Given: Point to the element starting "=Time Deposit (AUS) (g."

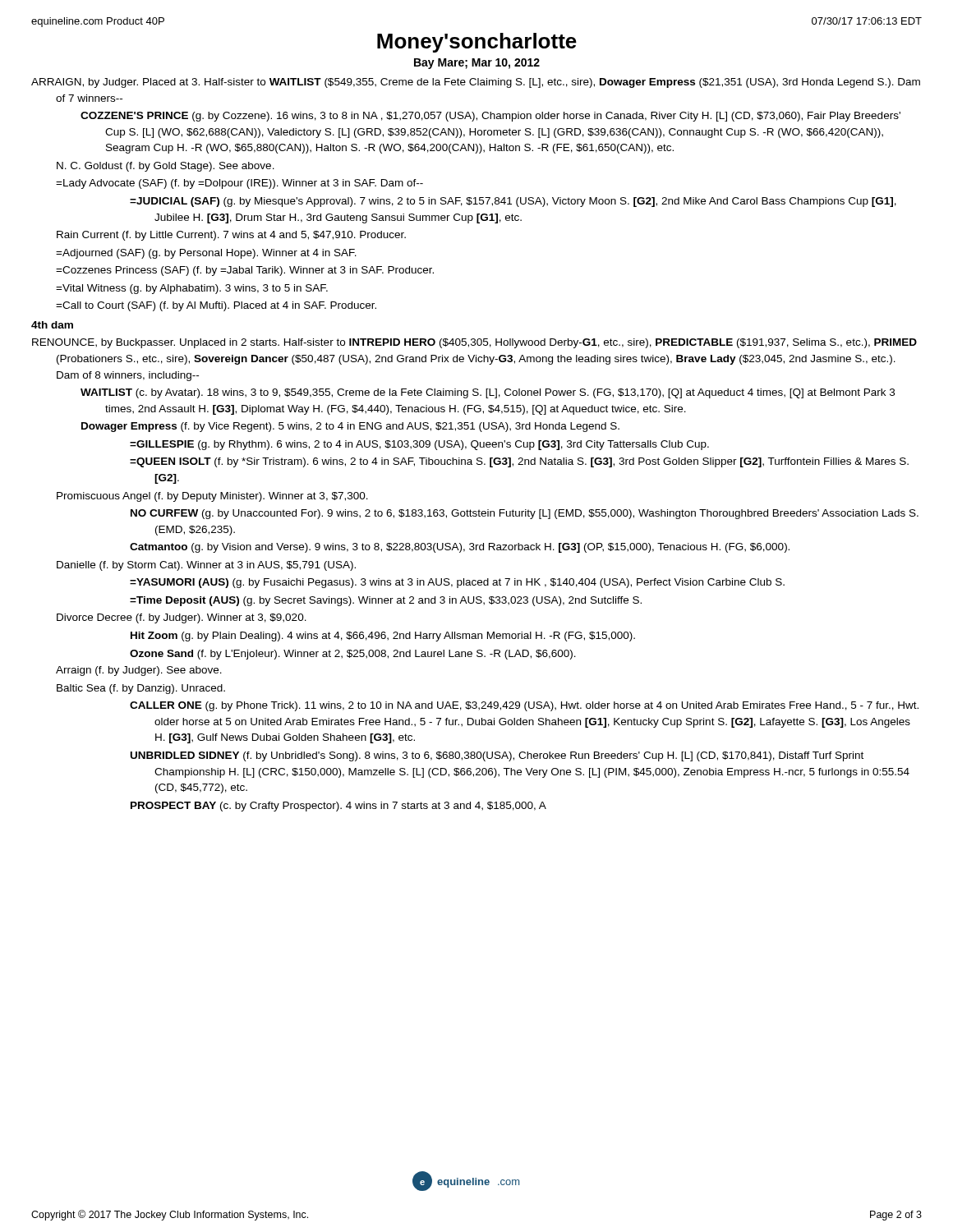Looking at the screenshot, I should coord(386,600).
